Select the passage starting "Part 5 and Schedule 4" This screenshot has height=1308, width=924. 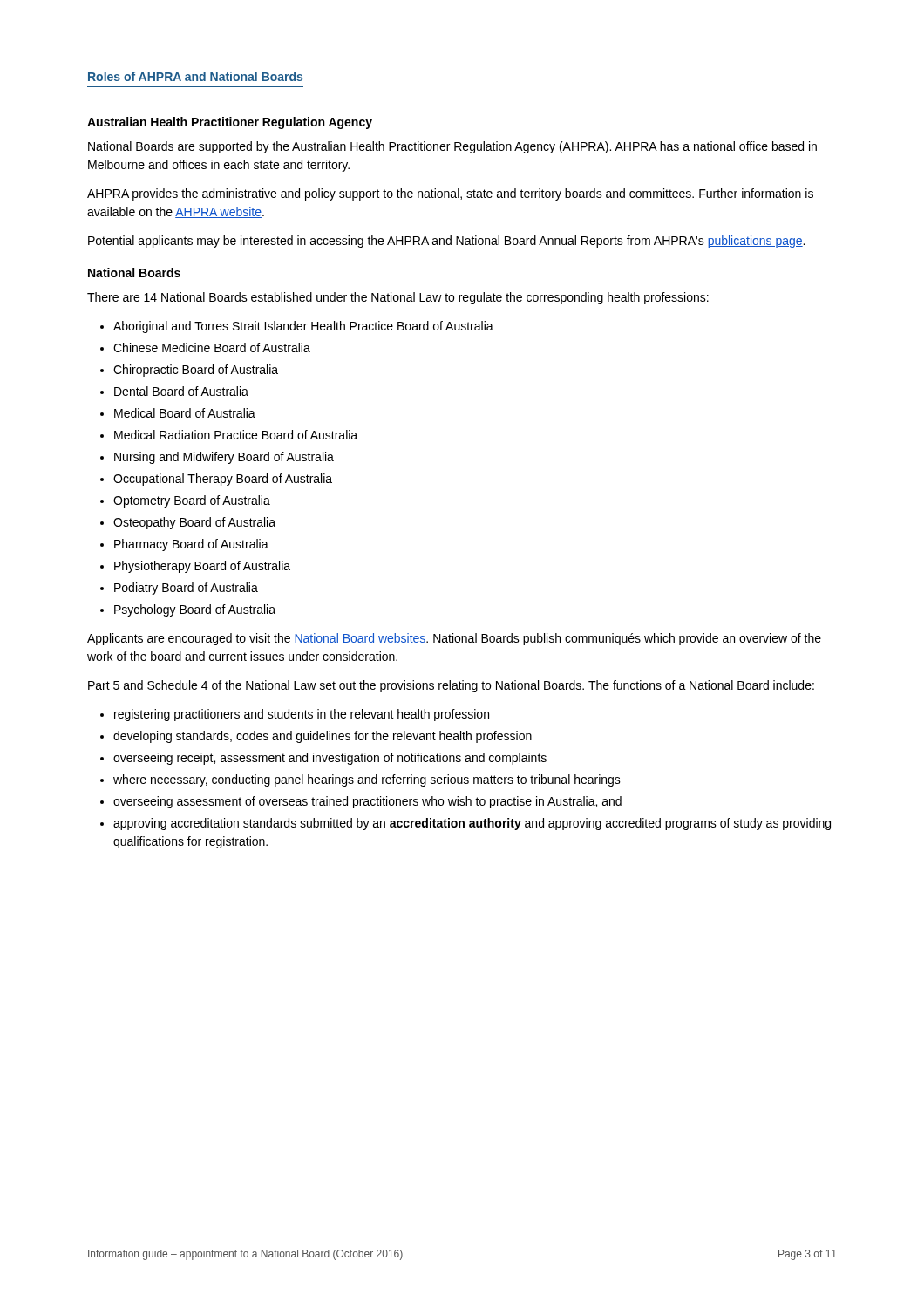pos(451,685)
